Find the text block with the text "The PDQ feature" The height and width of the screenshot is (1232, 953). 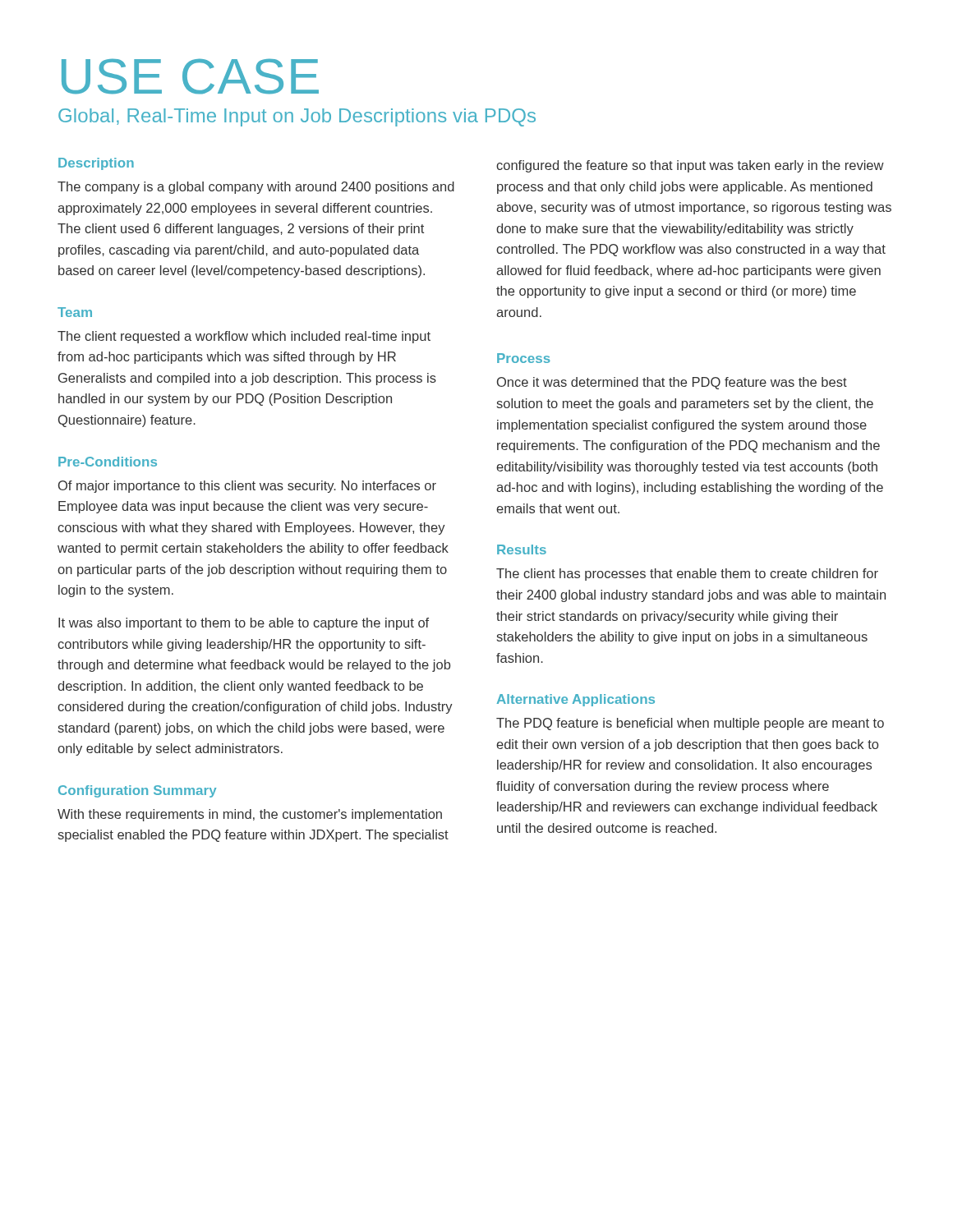(690, 775)
